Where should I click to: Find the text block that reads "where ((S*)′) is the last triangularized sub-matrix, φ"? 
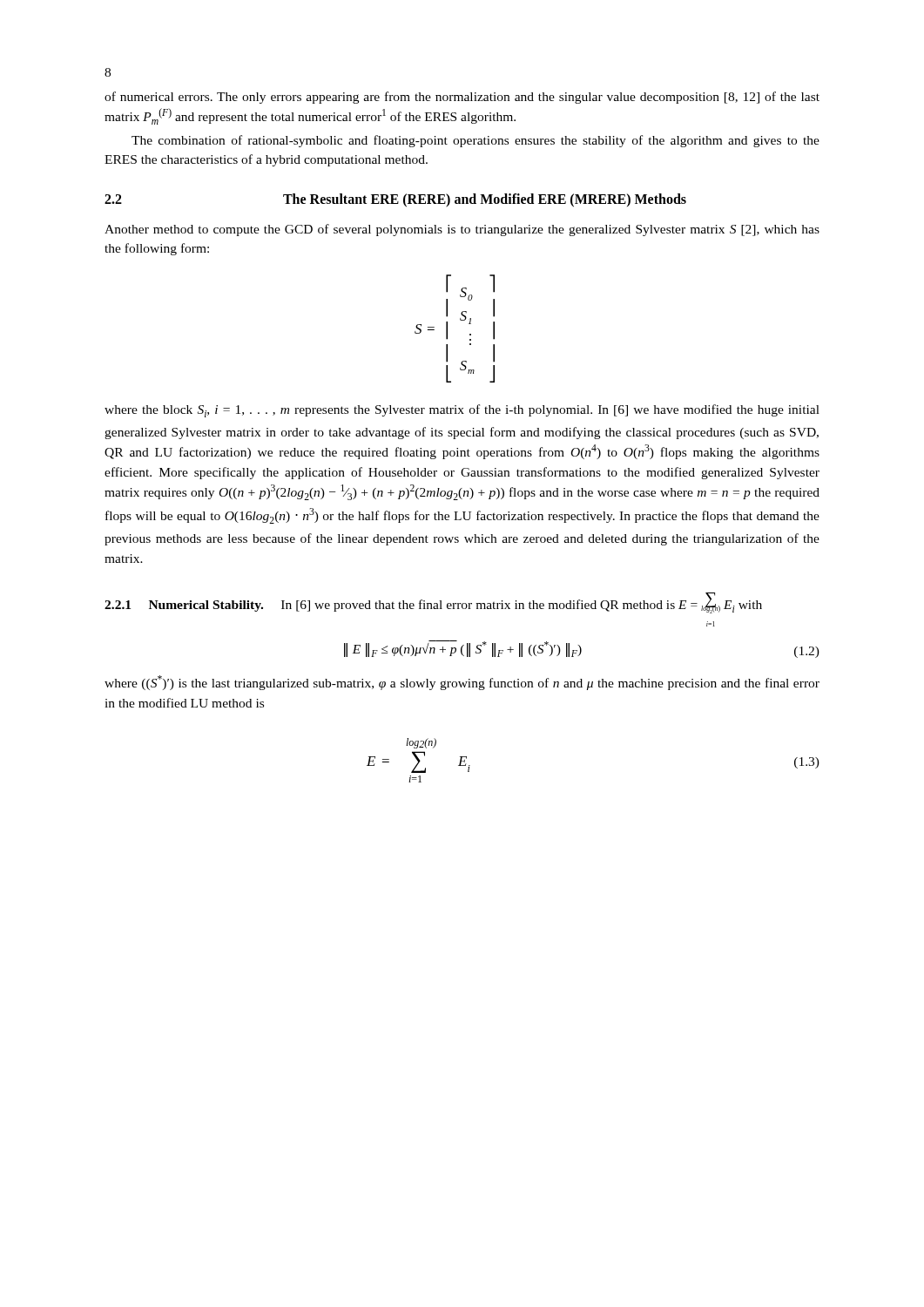[462, 693]
